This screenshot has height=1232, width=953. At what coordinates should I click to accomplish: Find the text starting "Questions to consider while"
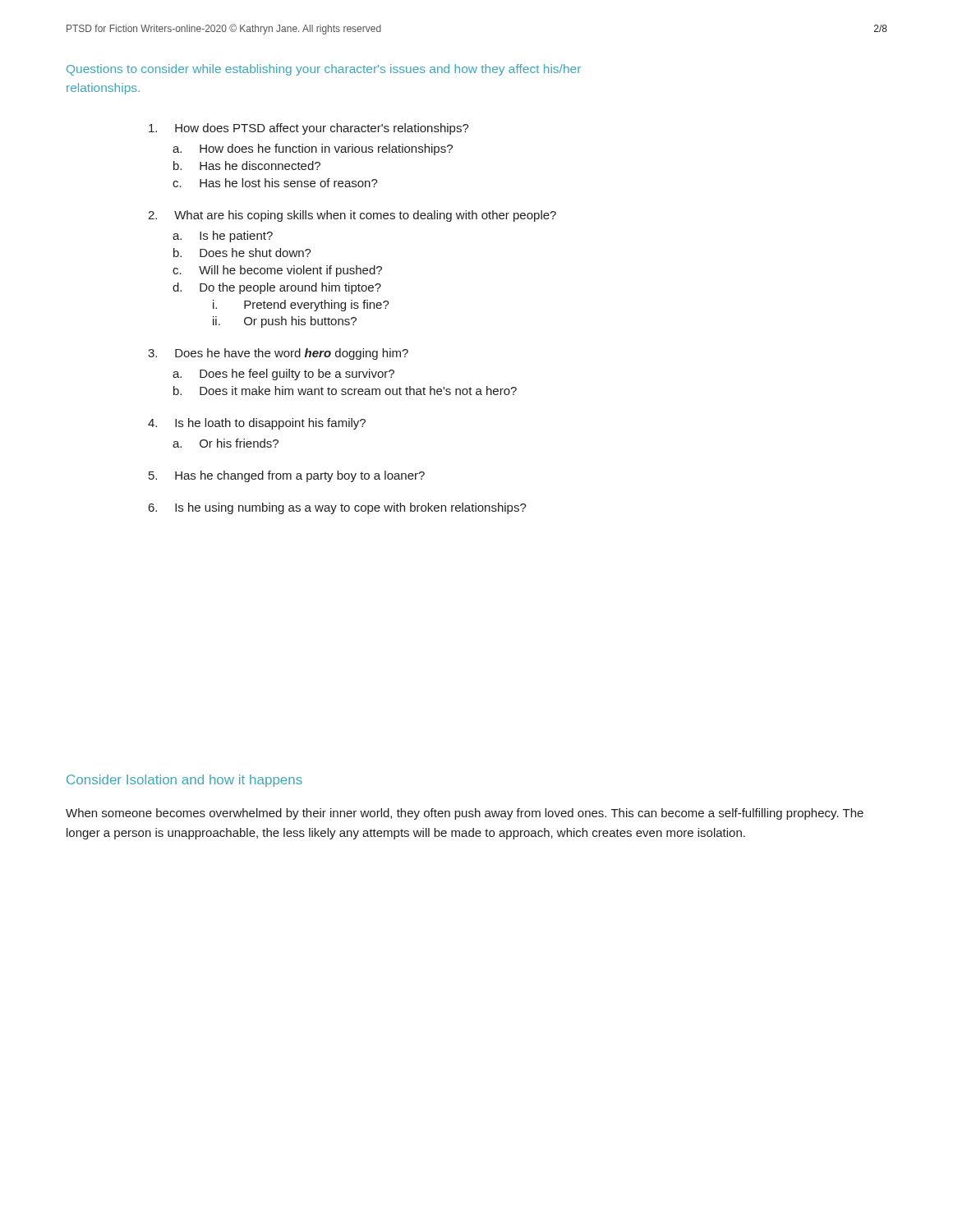click(x=476, y=78)
